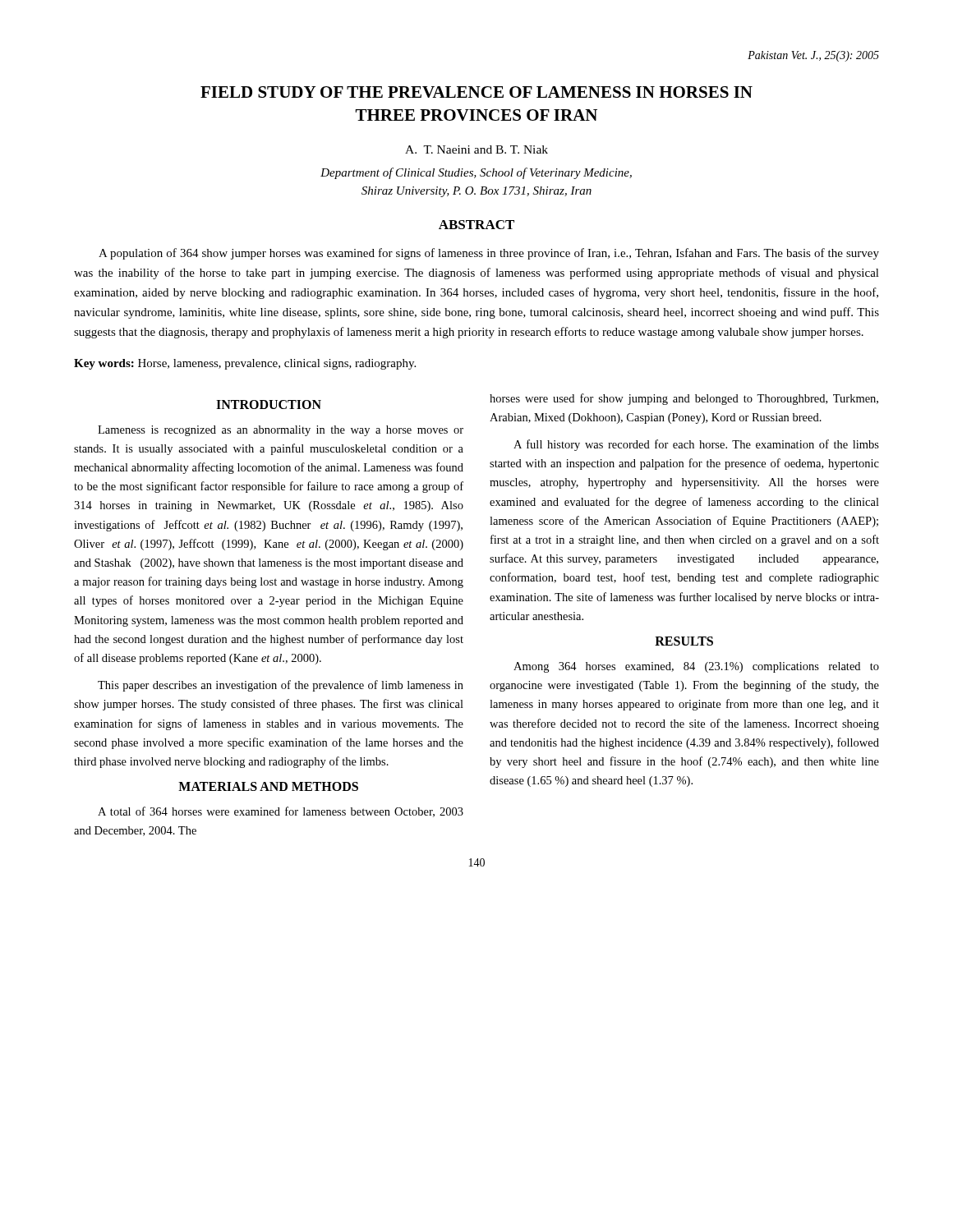
Task: Select the text starting "MATERIALS AND METHODS"
Action: click(269, 786)
